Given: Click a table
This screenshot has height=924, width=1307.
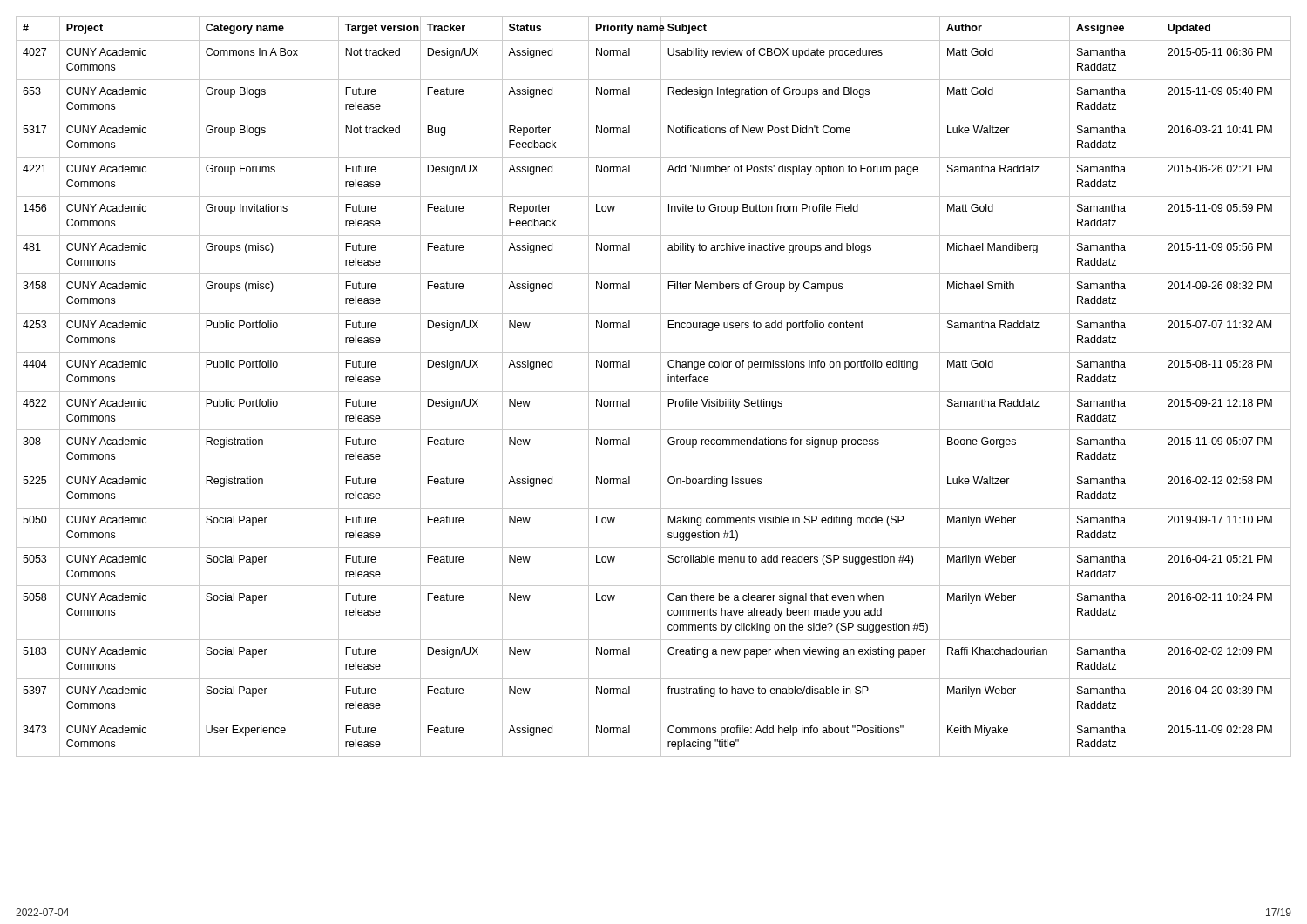Looking at the screenshot, I should pyautogui.click(x=654, y=386).
